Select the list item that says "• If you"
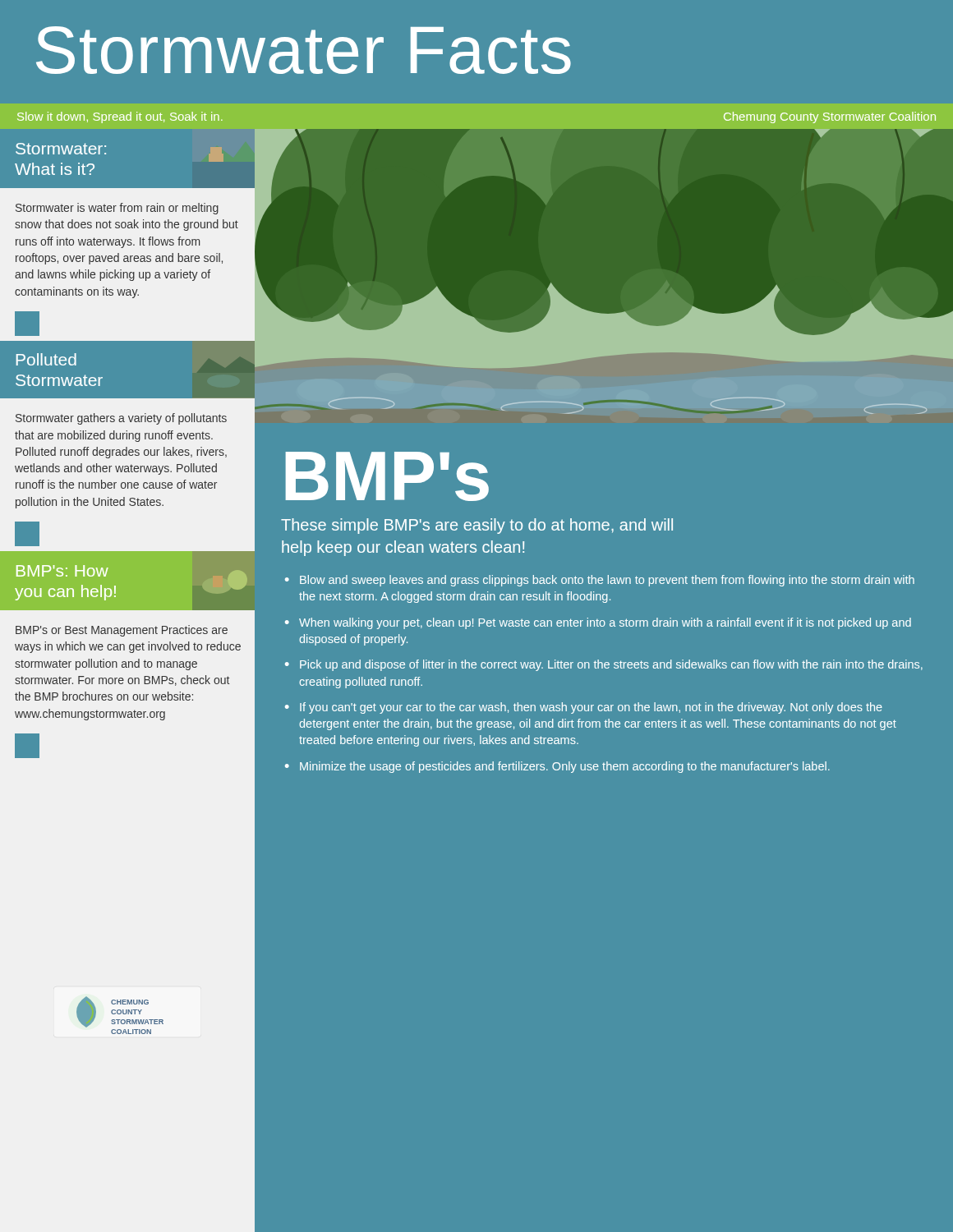Viewport: 953px width, 1232px height. click(590, 723)
